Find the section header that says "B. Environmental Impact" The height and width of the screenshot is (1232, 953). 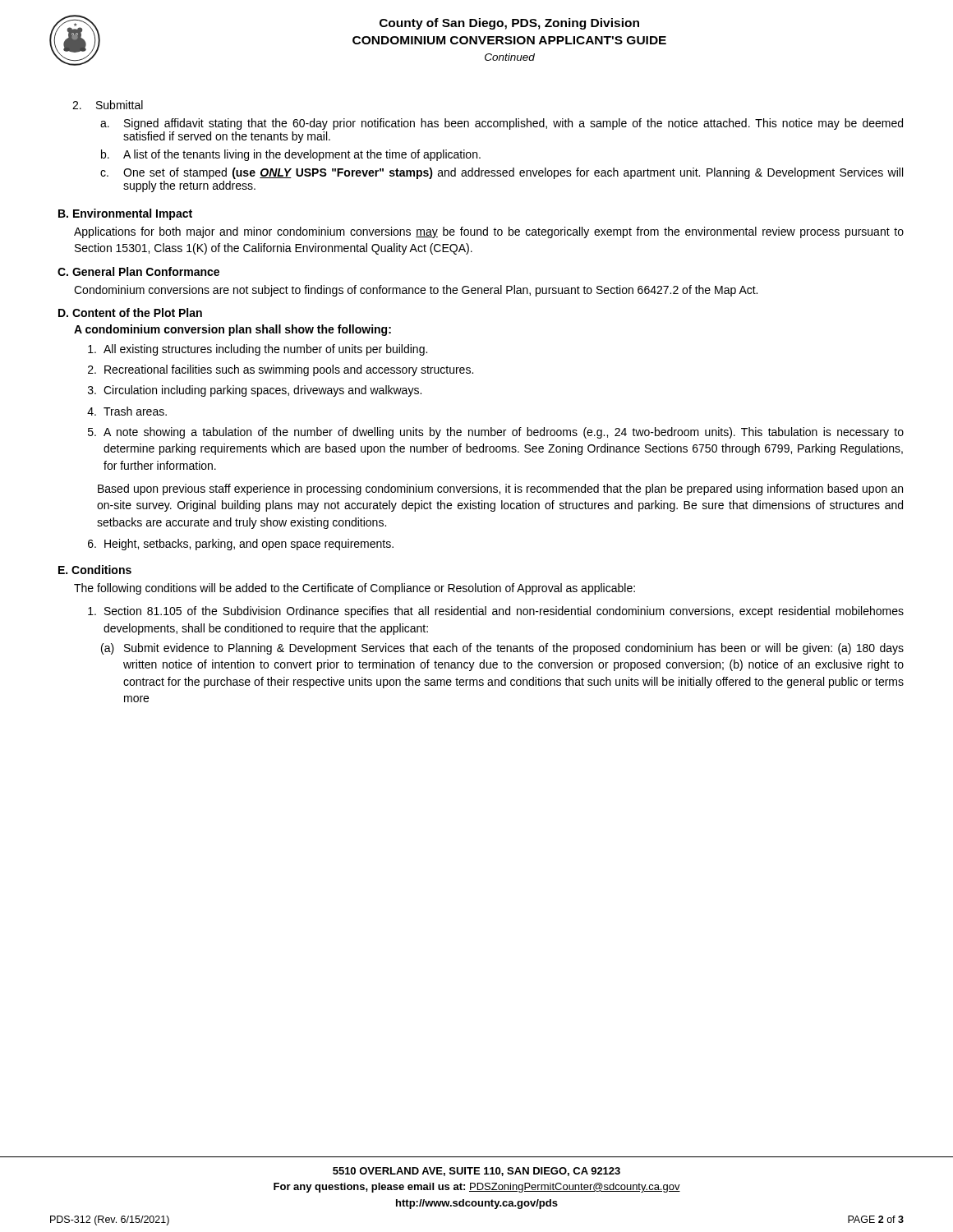click(x=125, y=214)
